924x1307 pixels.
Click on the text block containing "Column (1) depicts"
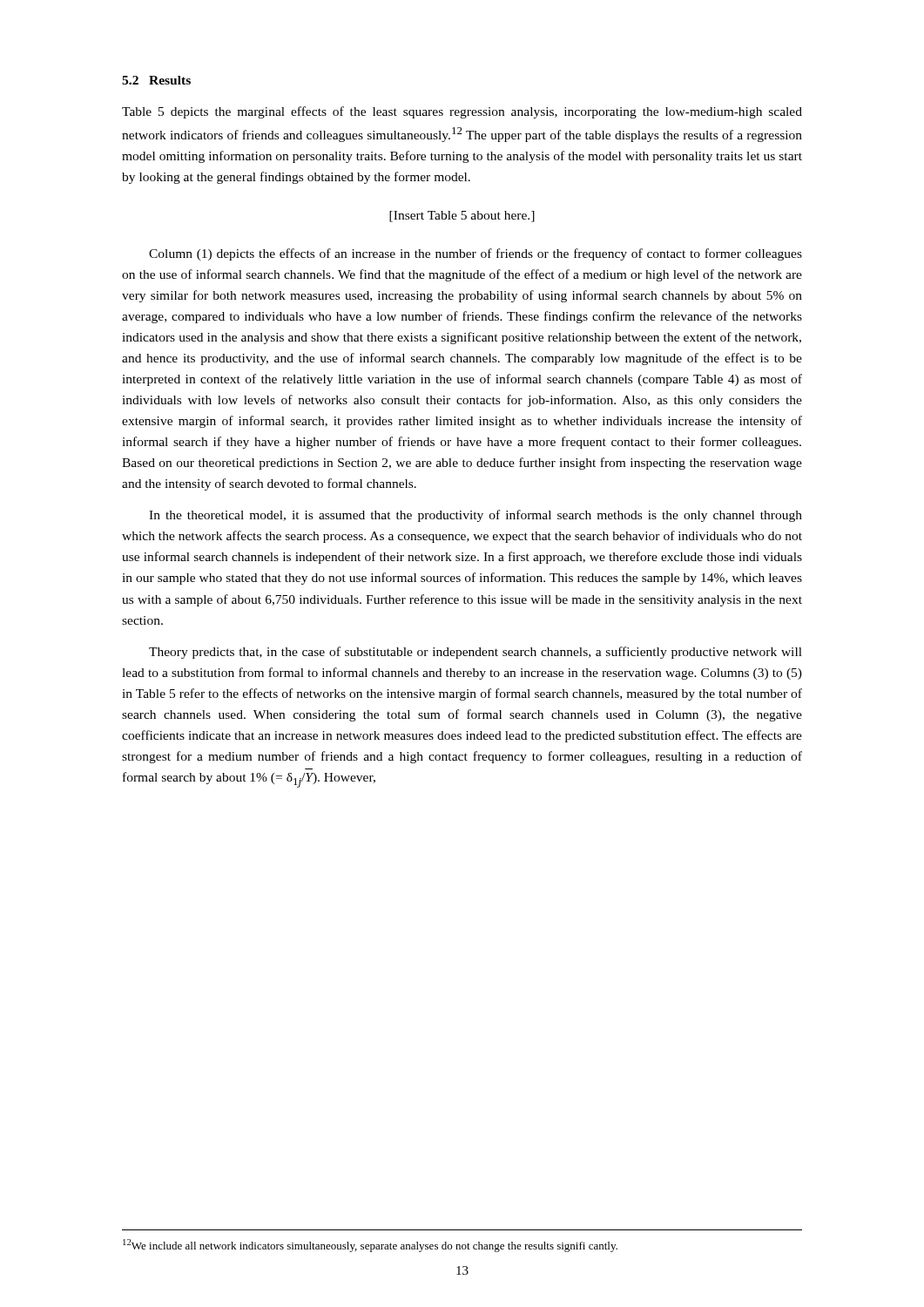coord(462,368)
